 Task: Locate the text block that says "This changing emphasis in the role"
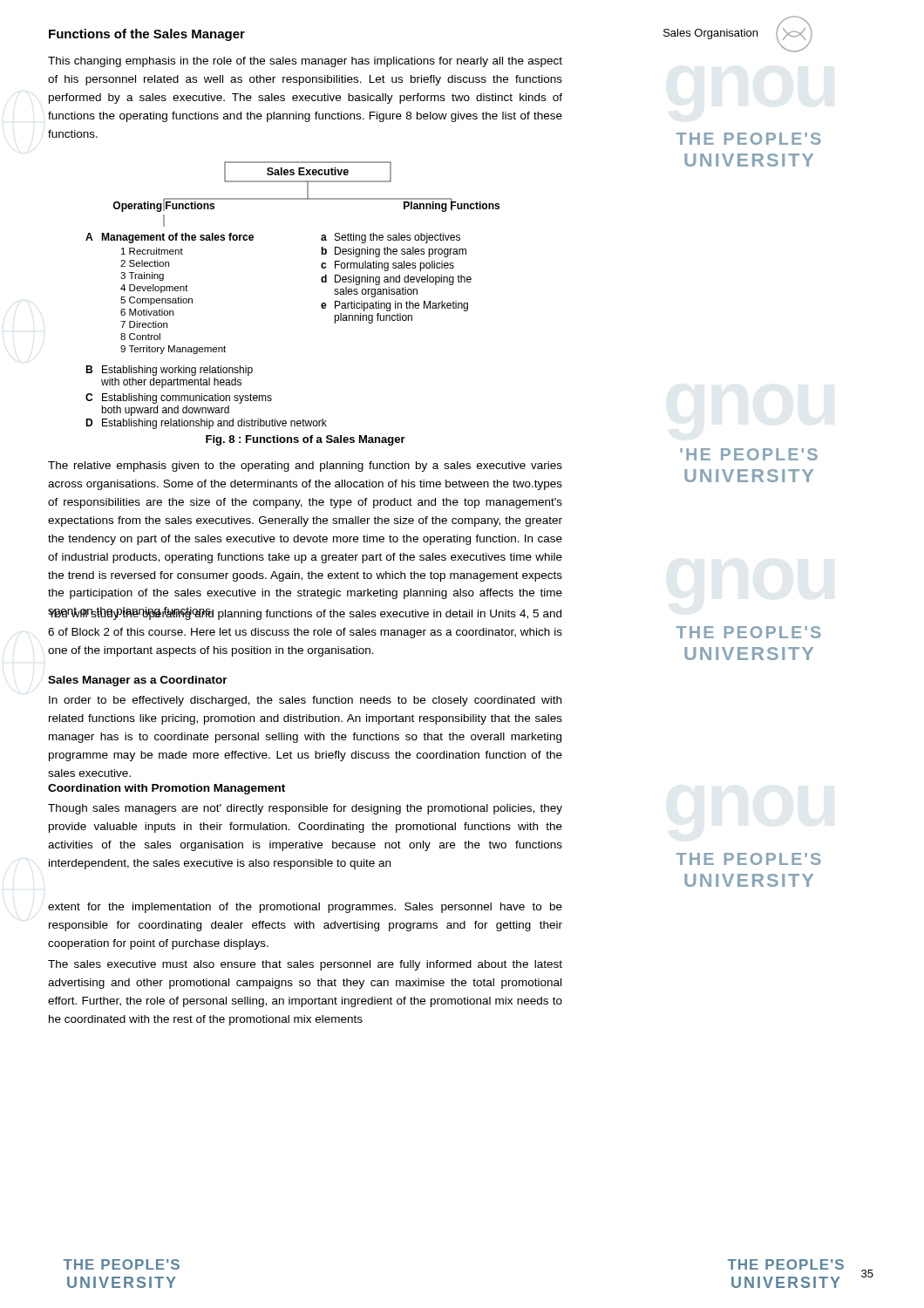[305, 97]
